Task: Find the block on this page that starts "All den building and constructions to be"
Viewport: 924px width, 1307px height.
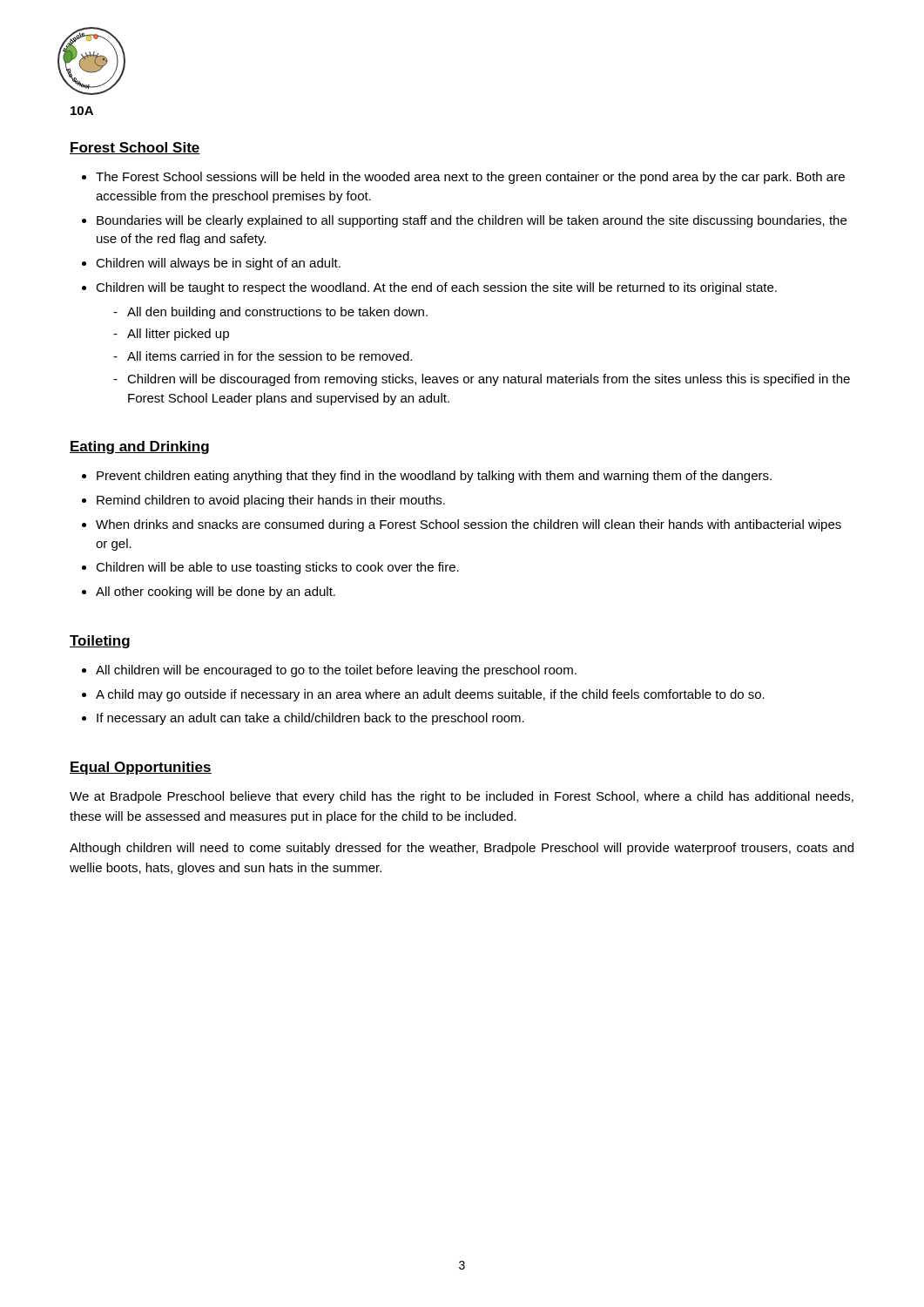Action: pyautogui.click(x=278, y=311)
